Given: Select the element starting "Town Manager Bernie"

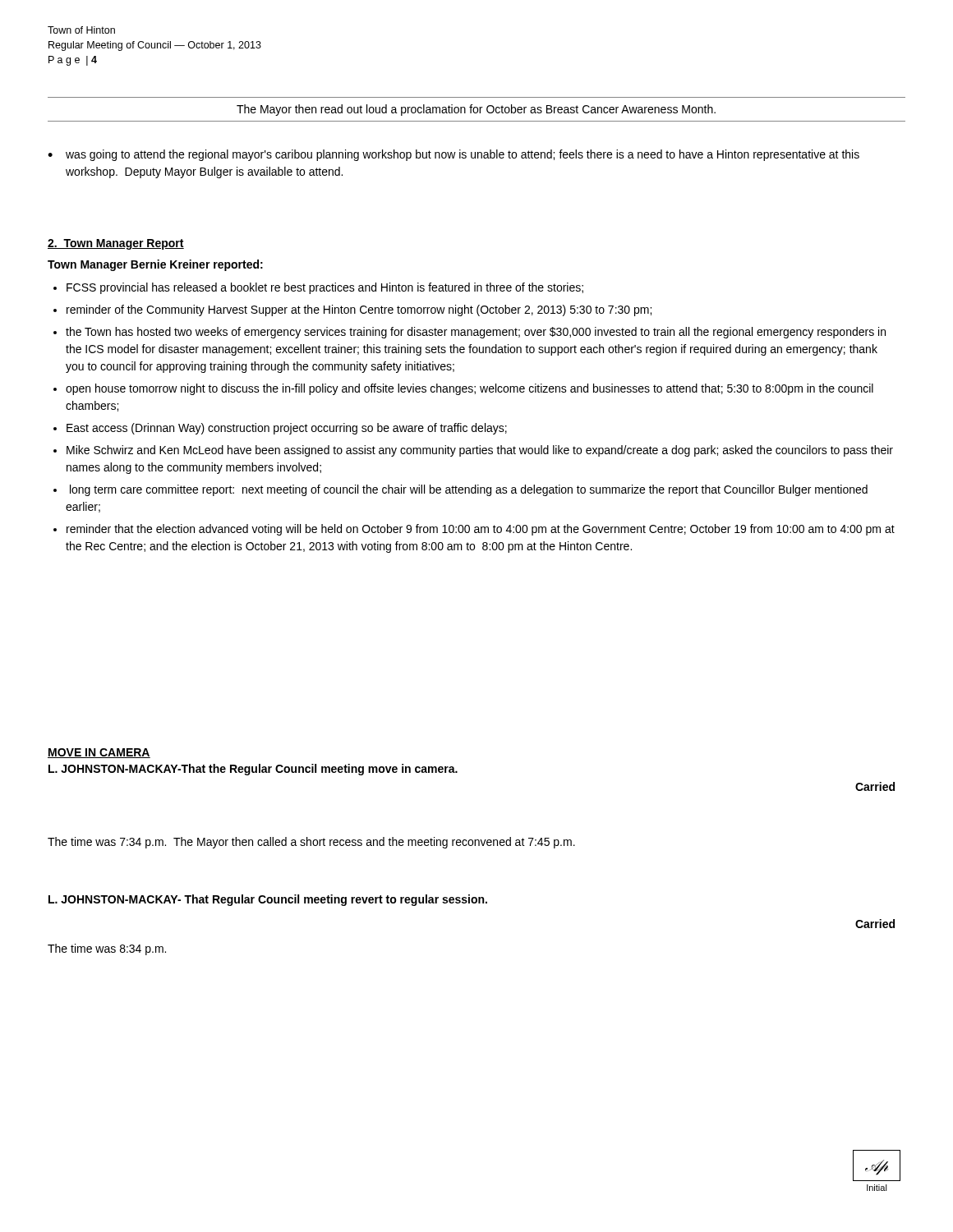Looking at the screenshot, I should (156, 264).
